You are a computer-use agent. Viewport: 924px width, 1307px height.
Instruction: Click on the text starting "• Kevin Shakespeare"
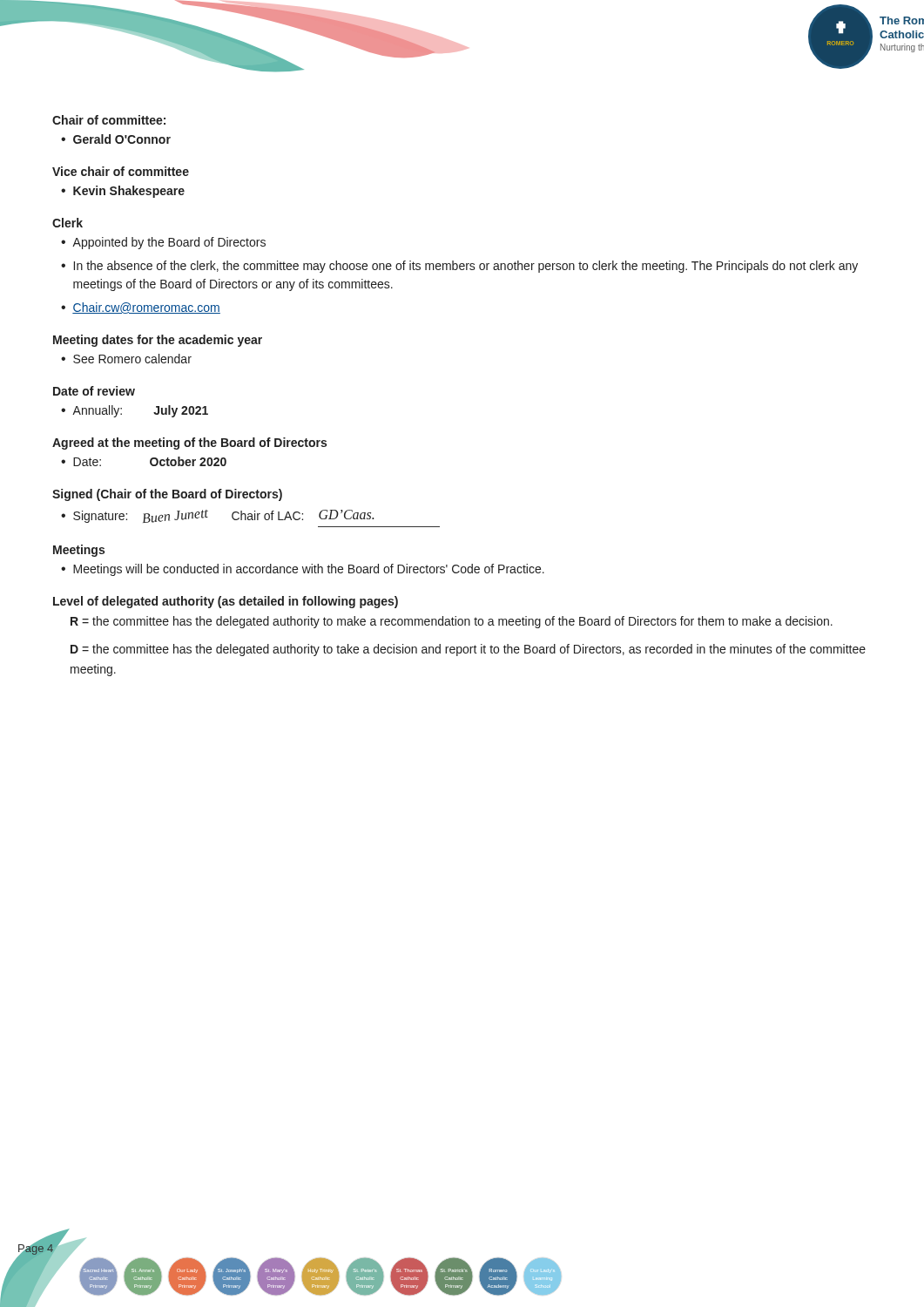pos(123,192)
